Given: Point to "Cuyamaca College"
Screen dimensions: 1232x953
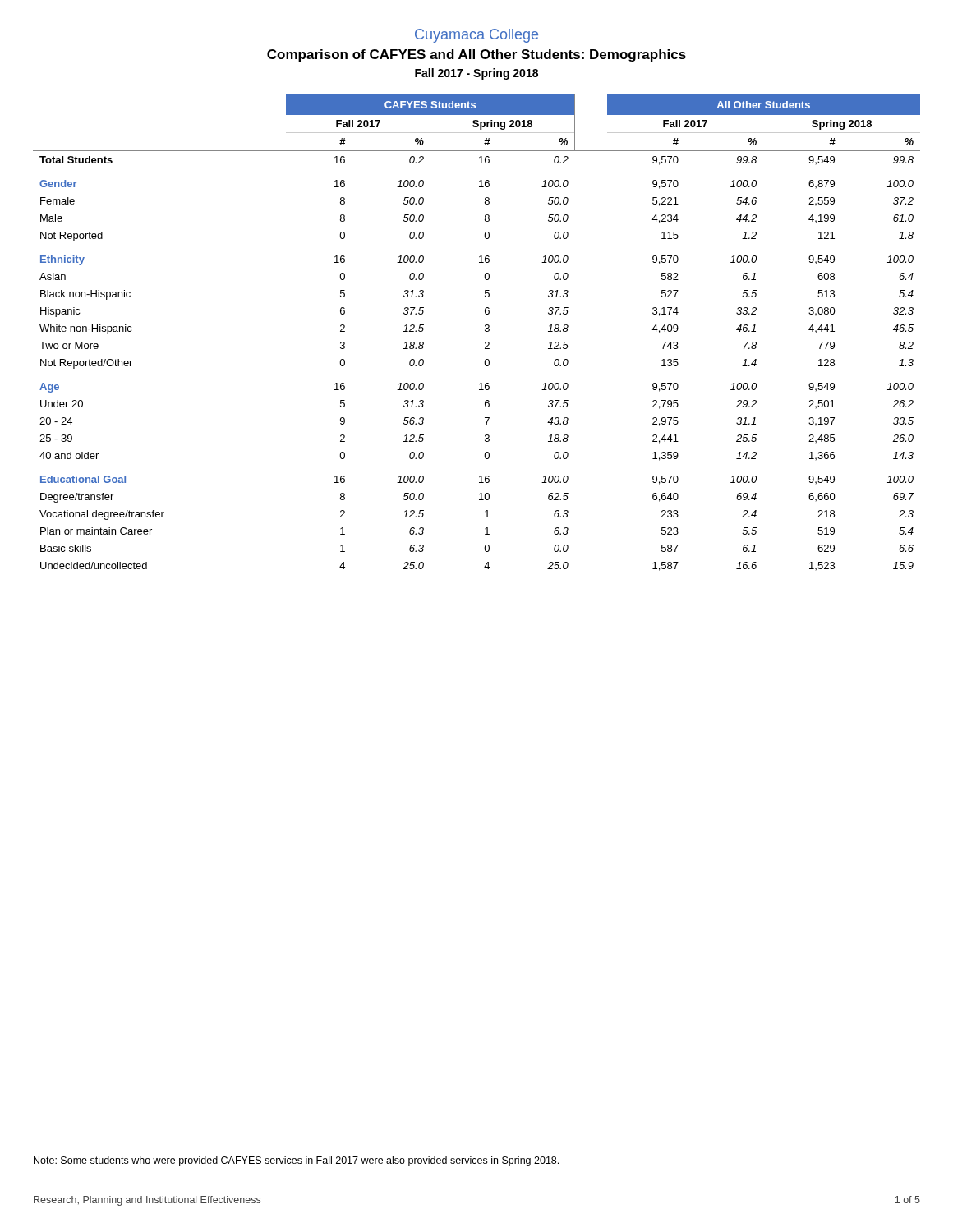Looking at the screenshot, I should click(476, 35).
